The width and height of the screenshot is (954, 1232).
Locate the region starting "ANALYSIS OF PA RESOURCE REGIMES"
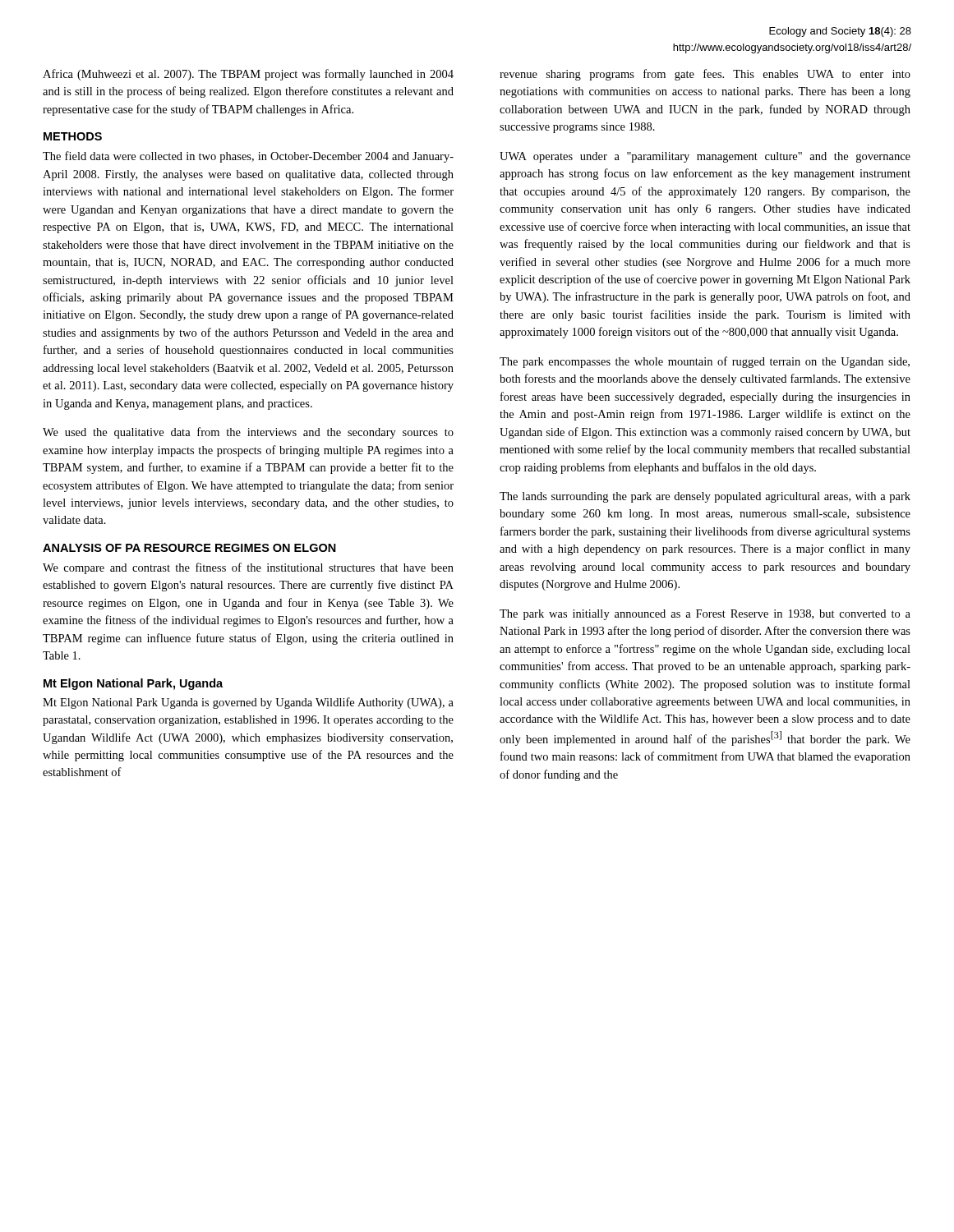coord(189,548)
